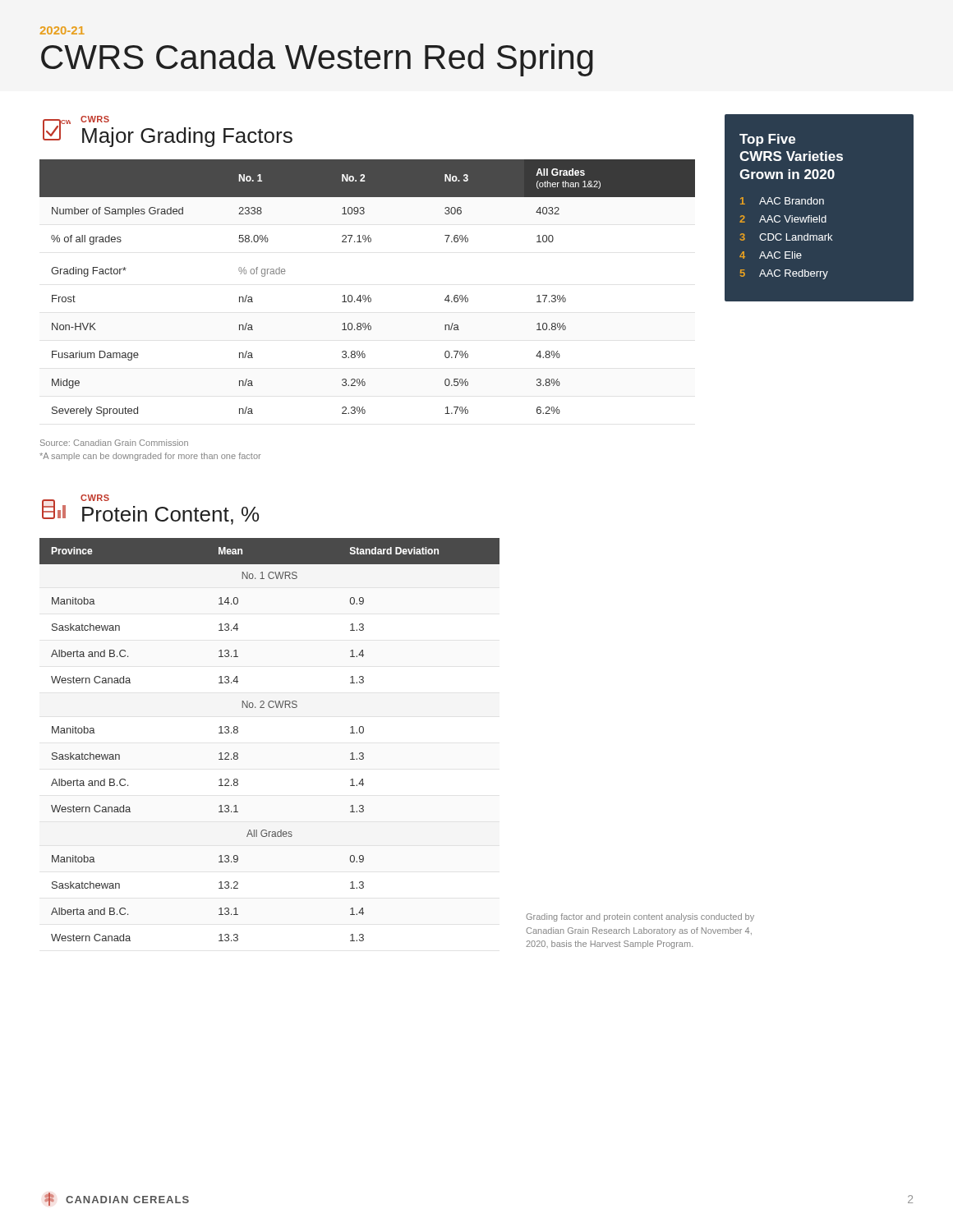Image resolution: width=953 pixels, height=1232 pixels.
Task: Point to the passage starting "4AAC Elie"
Action: (x=771, y=255)
